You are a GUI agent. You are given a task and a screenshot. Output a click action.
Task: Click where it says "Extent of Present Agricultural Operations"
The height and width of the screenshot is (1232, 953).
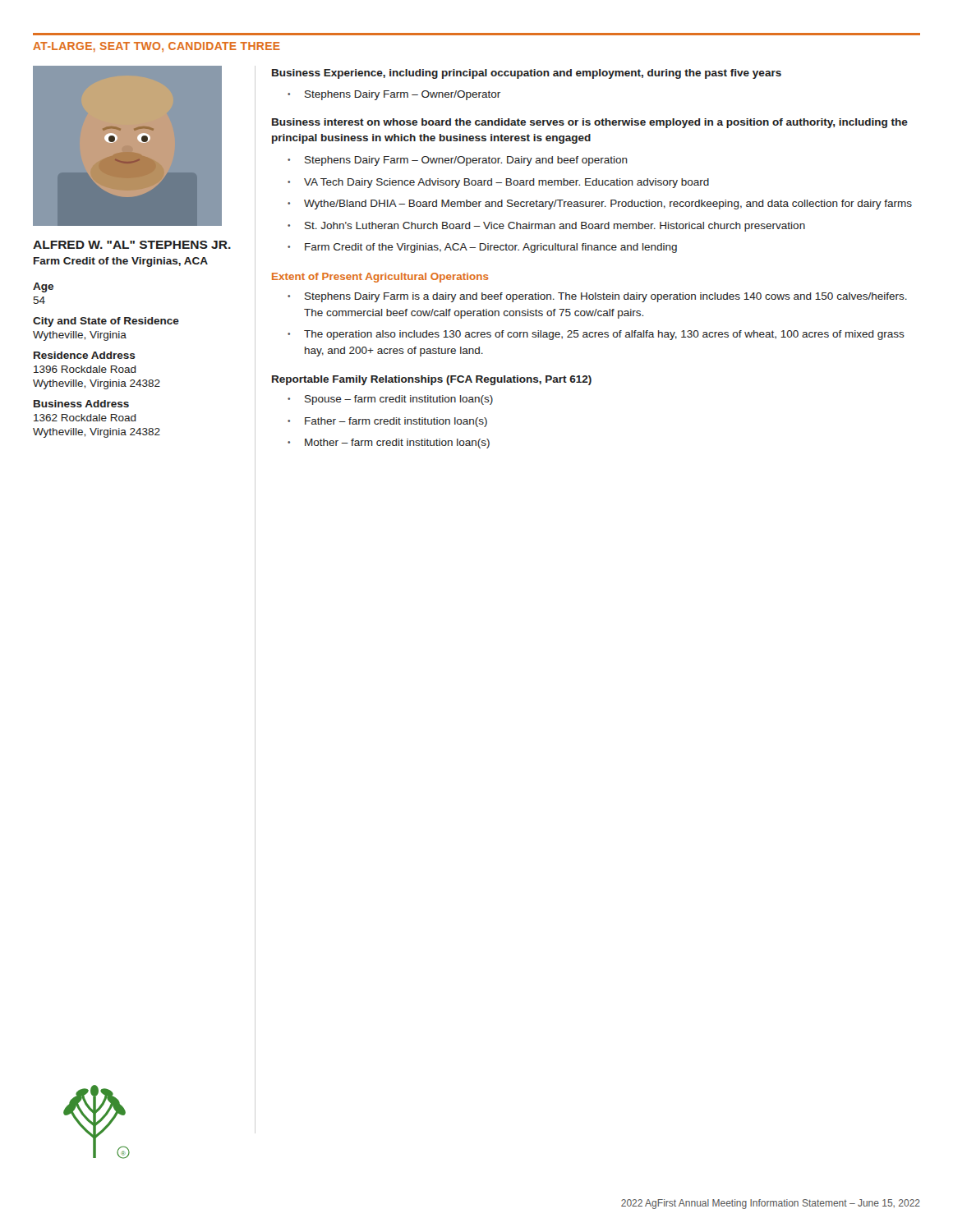point(380,276)
